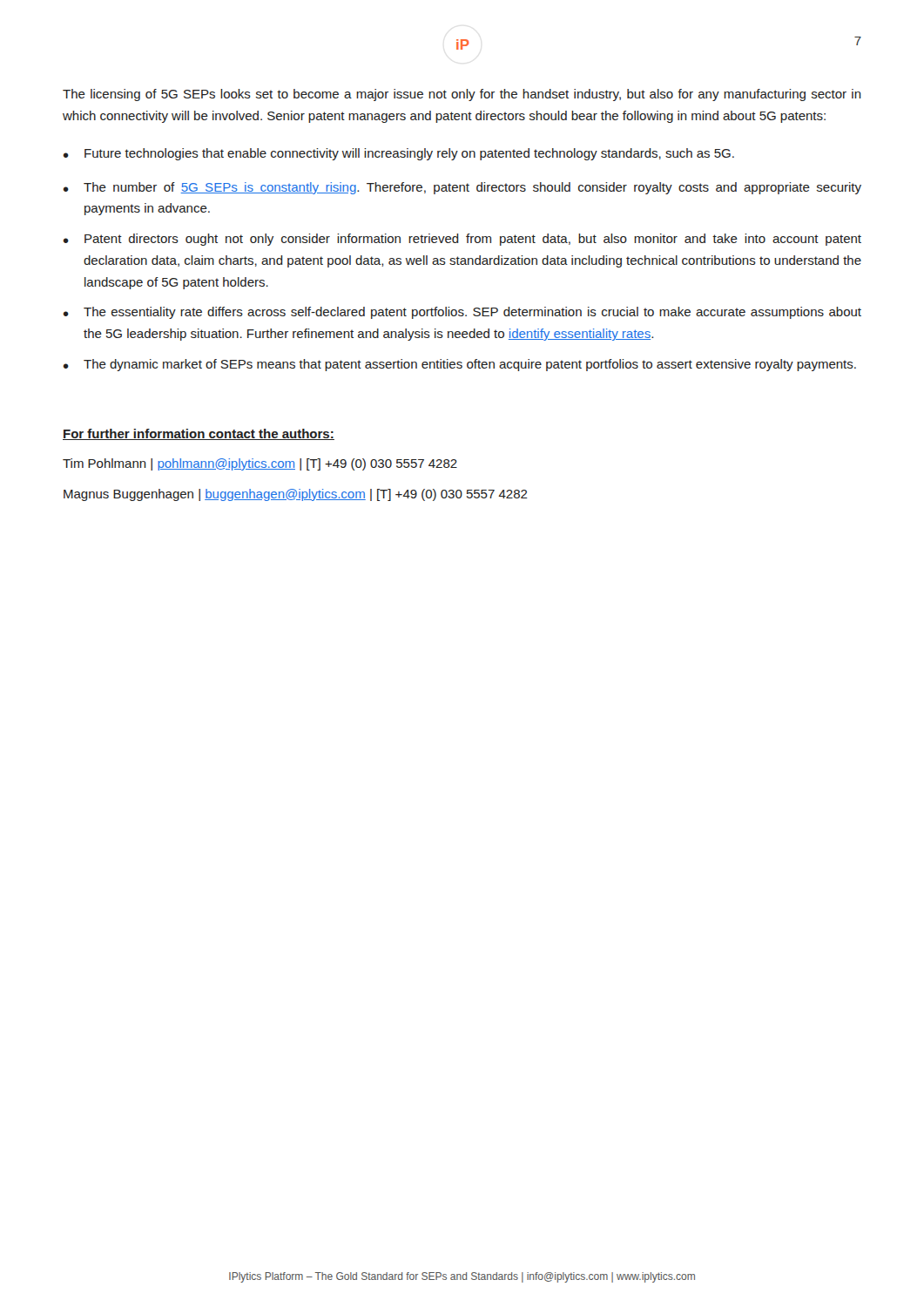
Task: Find the block on this page that starts "Magnus Buggenhagen | buggenhagen@iplytics.com | [T] +49"
Action: (x=295, y=493)
